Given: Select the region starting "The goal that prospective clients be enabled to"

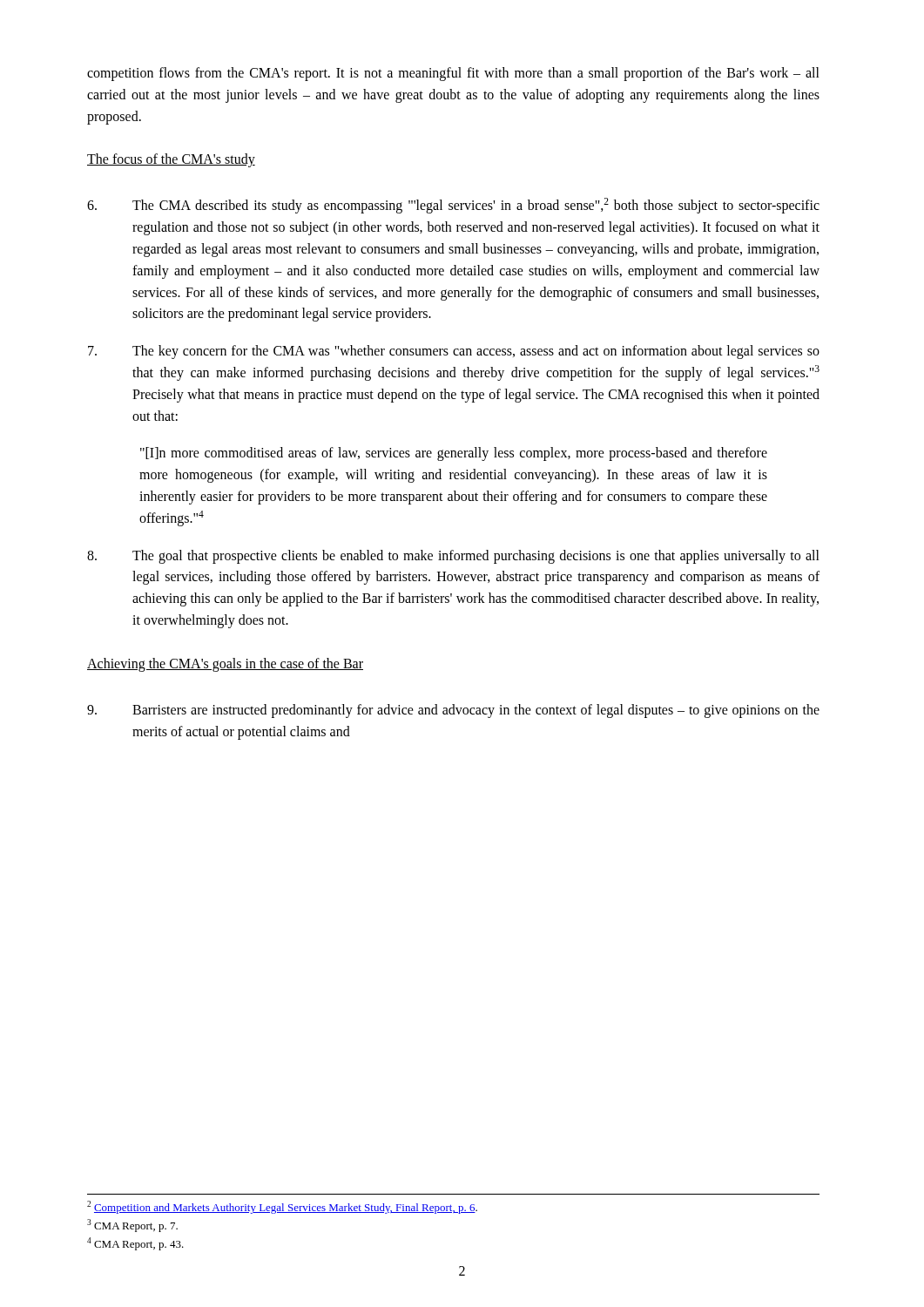Looking at the screenshot, I should pos(453,588).
